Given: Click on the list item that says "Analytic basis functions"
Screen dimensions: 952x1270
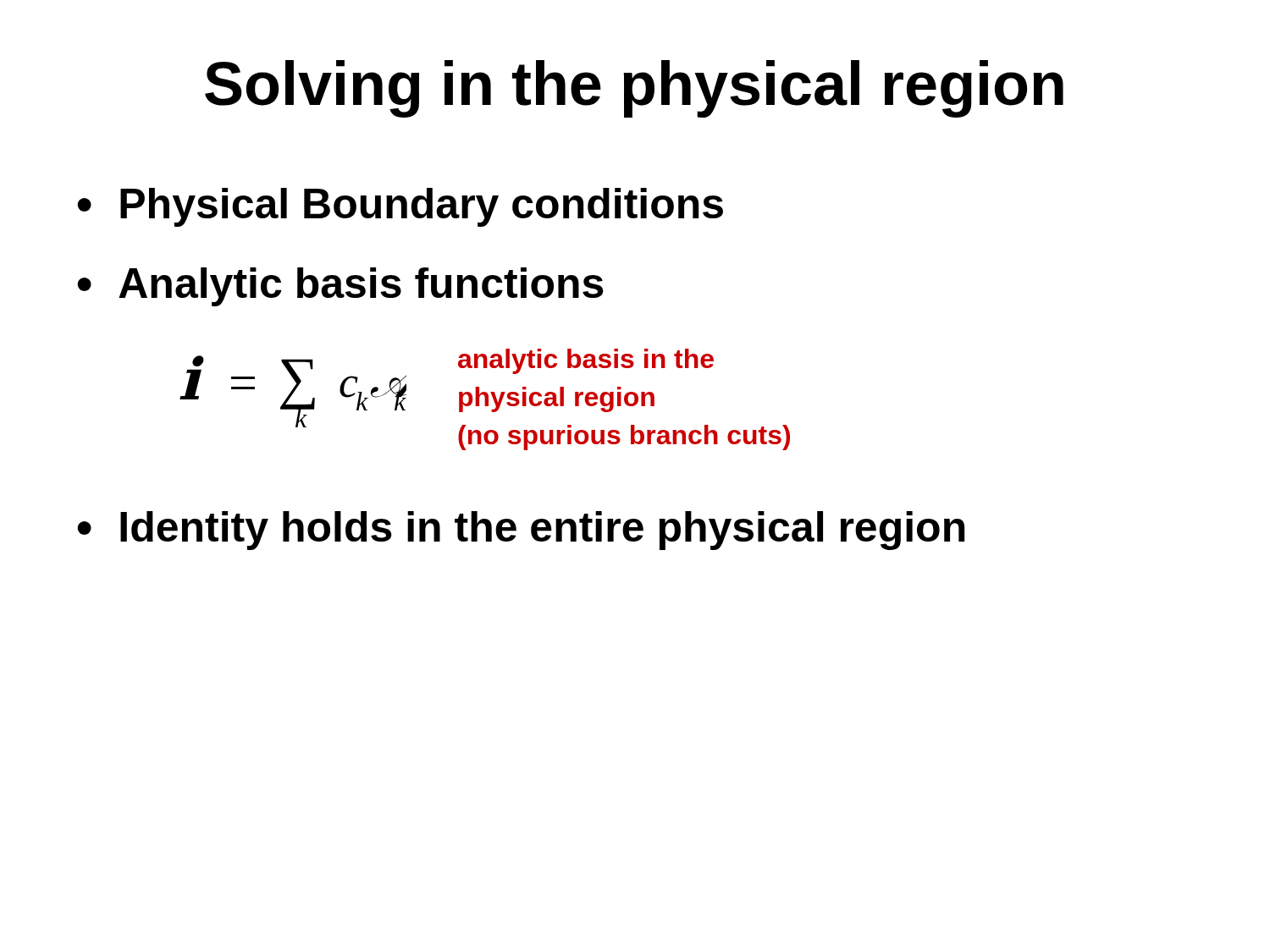Looking at the screenshot, I should pos(361,284).
